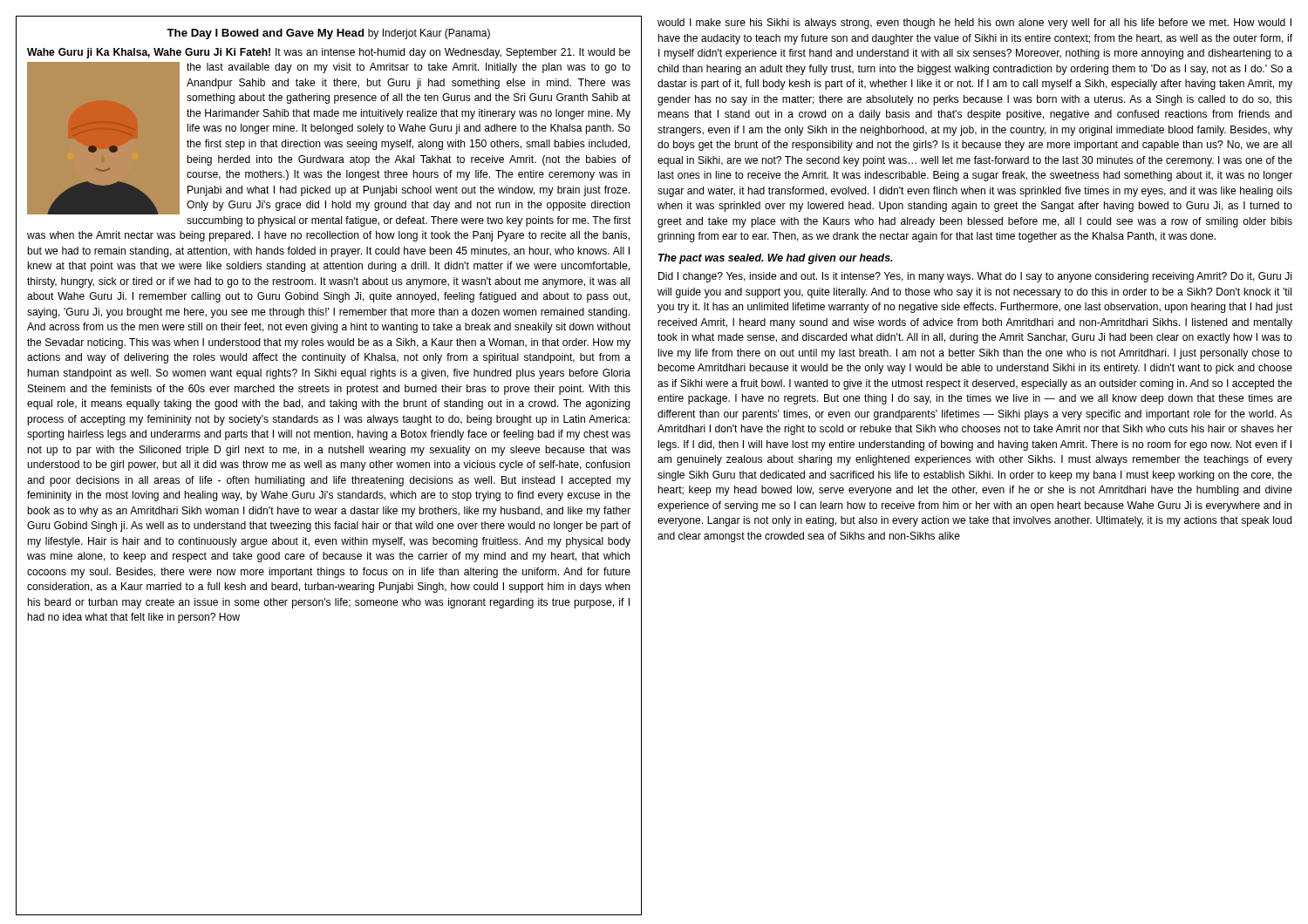Find the text block containing "would I make sure his Sikhi"
This screenshot has height=924, width=1308.
pyautogui.click(x=975, y=130)
